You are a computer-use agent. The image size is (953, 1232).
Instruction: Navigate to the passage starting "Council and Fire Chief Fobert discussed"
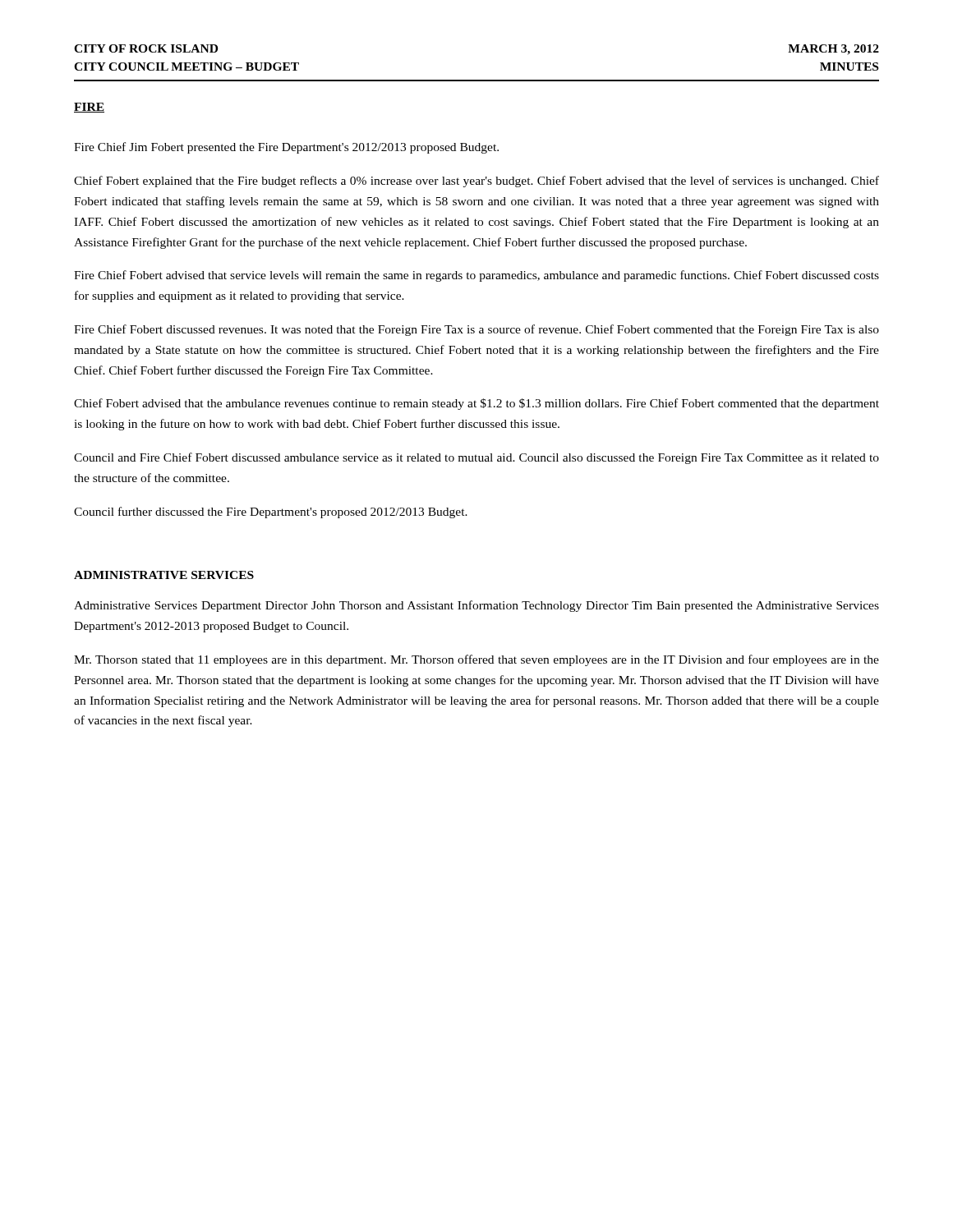pos(476,467)
